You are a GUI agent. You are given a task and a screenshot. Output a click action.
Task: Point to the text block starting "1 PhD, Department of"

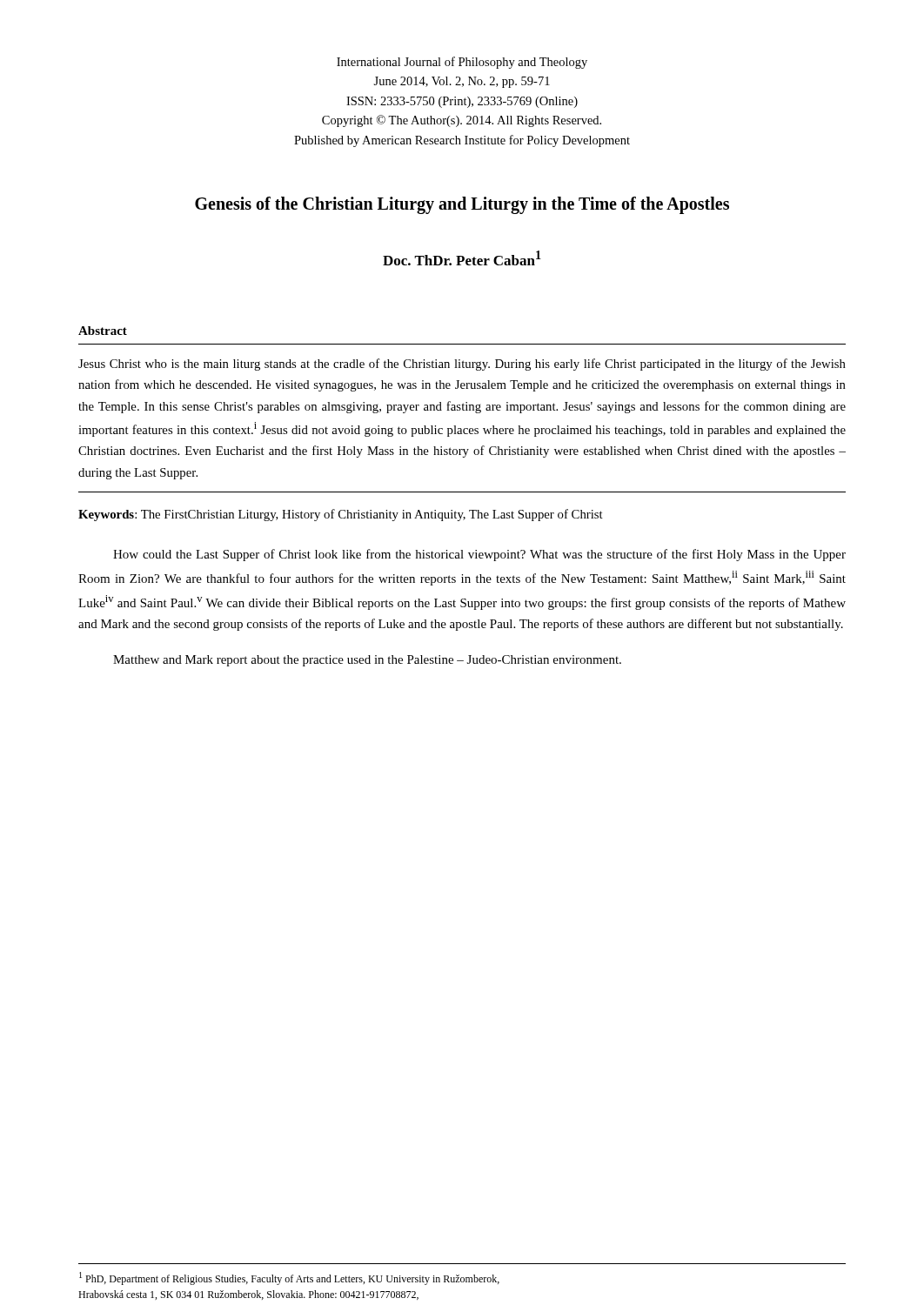coord(289,1288)
